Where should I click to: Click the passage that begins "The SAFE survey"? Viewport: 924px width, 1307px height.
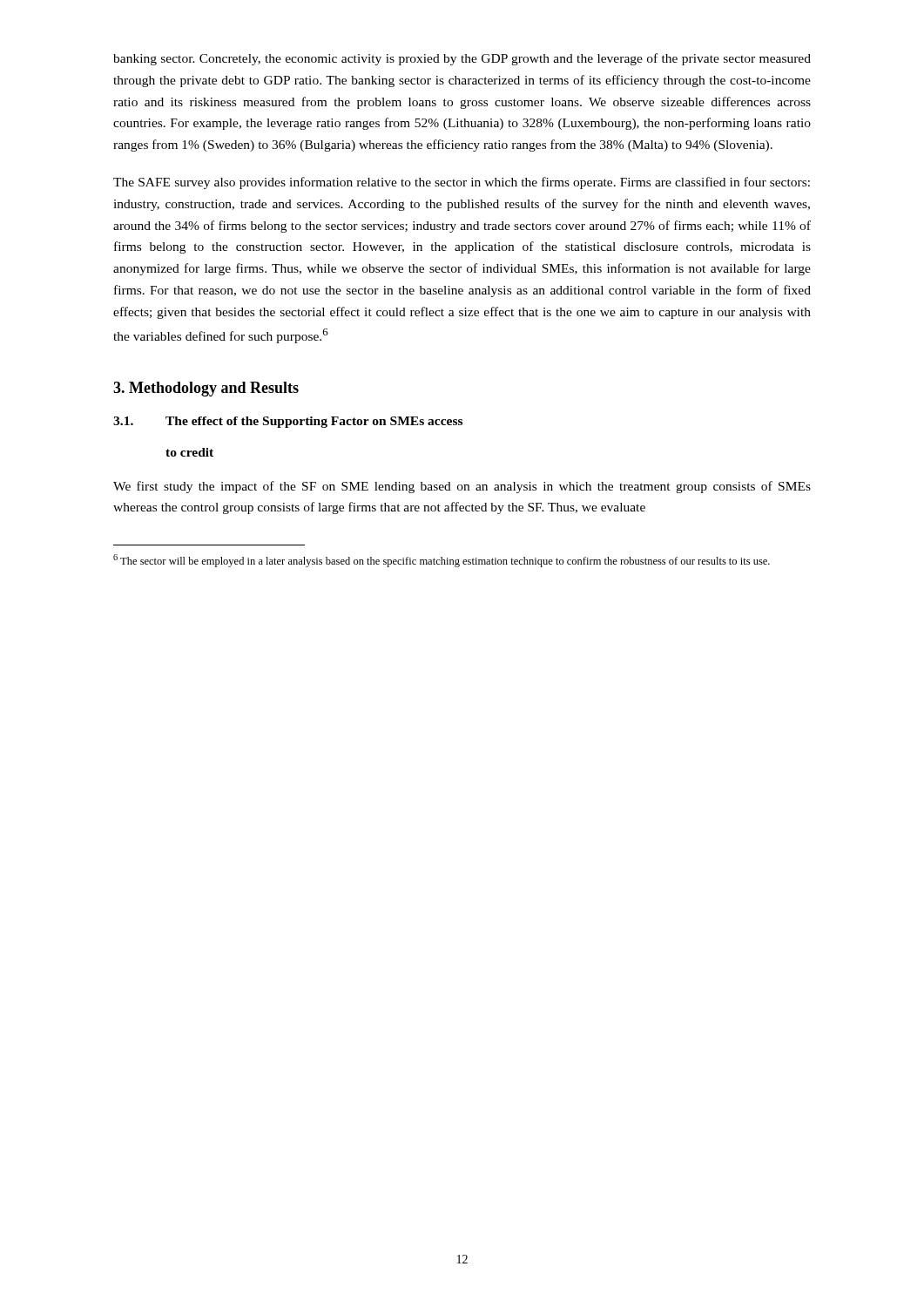point(462,259)
